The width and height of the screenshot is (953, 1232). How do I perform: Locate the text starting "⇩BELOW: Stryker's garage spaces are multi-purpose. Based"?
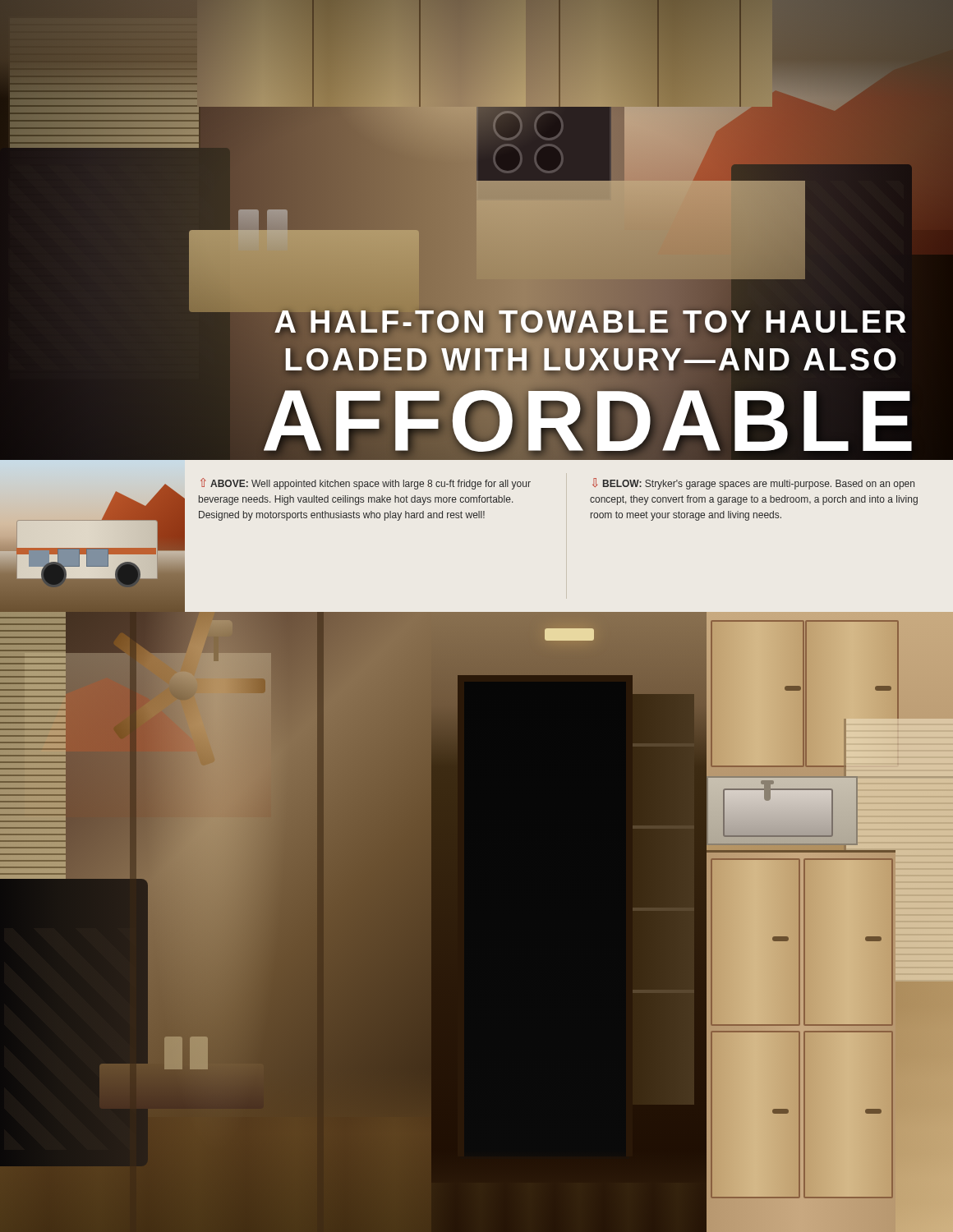tap(754, 498)
